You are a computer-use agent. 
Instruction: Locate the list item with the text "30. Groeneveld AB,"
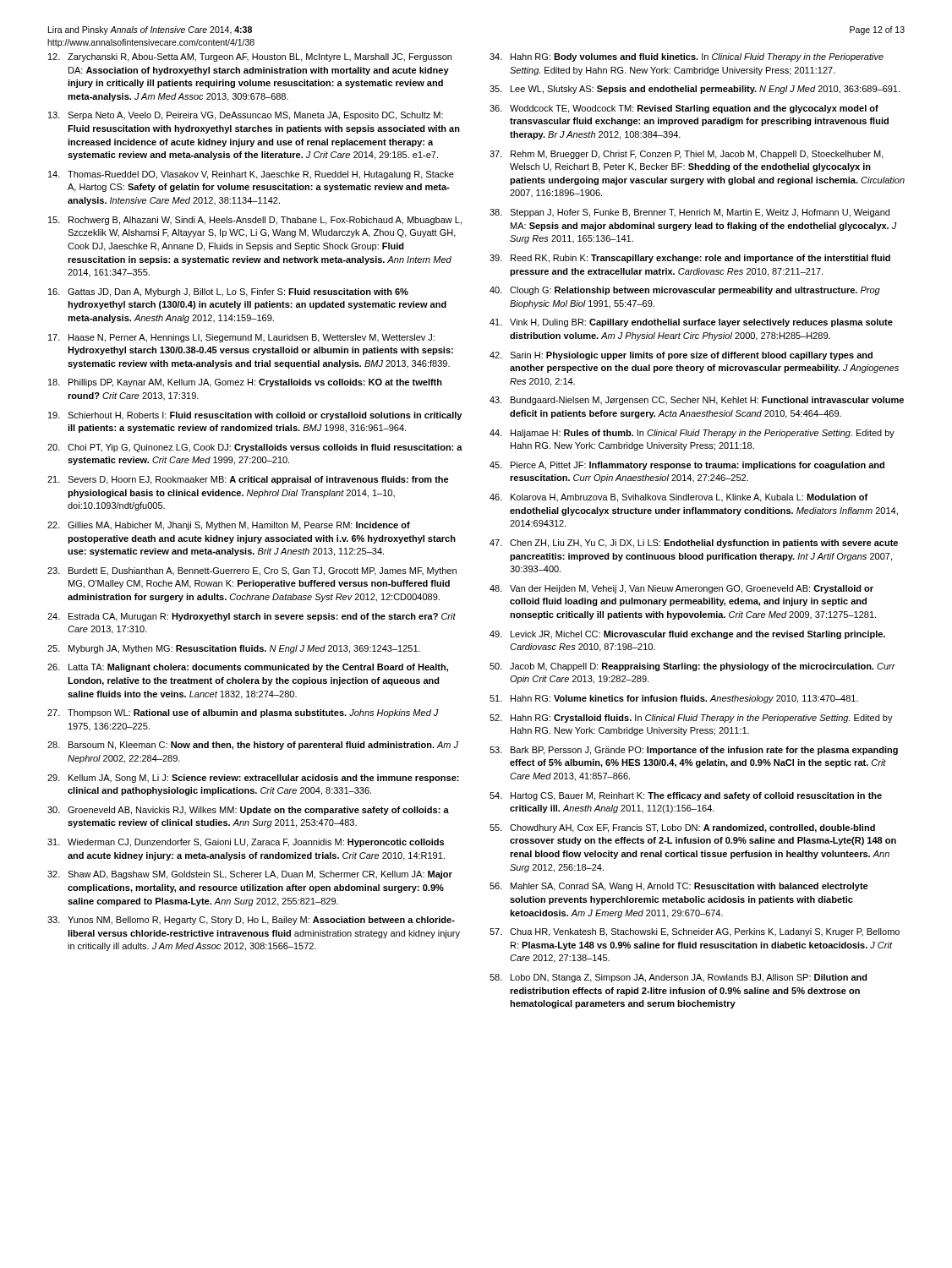(x=255, y=817)
